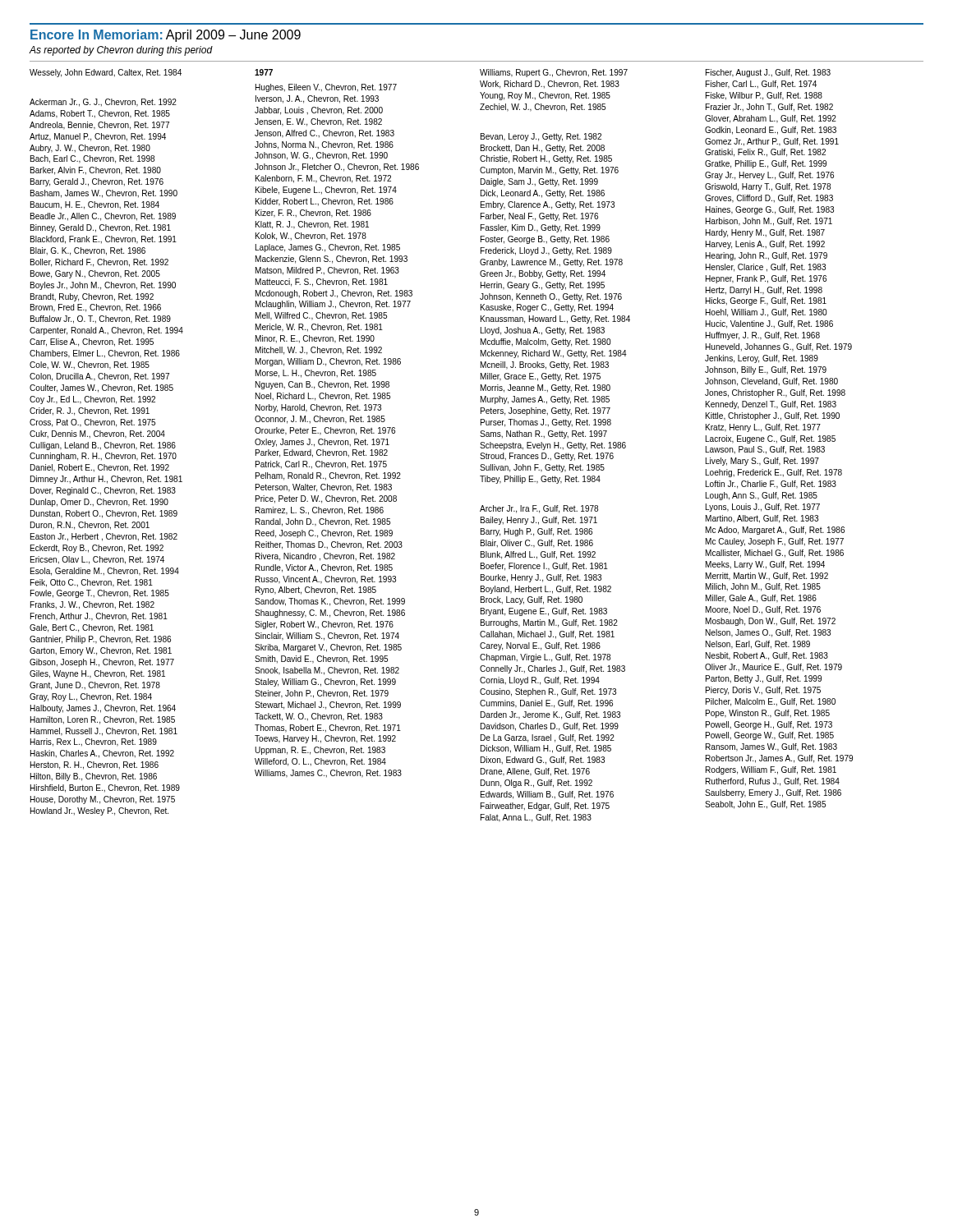Locate the text starting "Fischer, August J.,"
The image size is (953, 1232).
click(x=814, y=439)
